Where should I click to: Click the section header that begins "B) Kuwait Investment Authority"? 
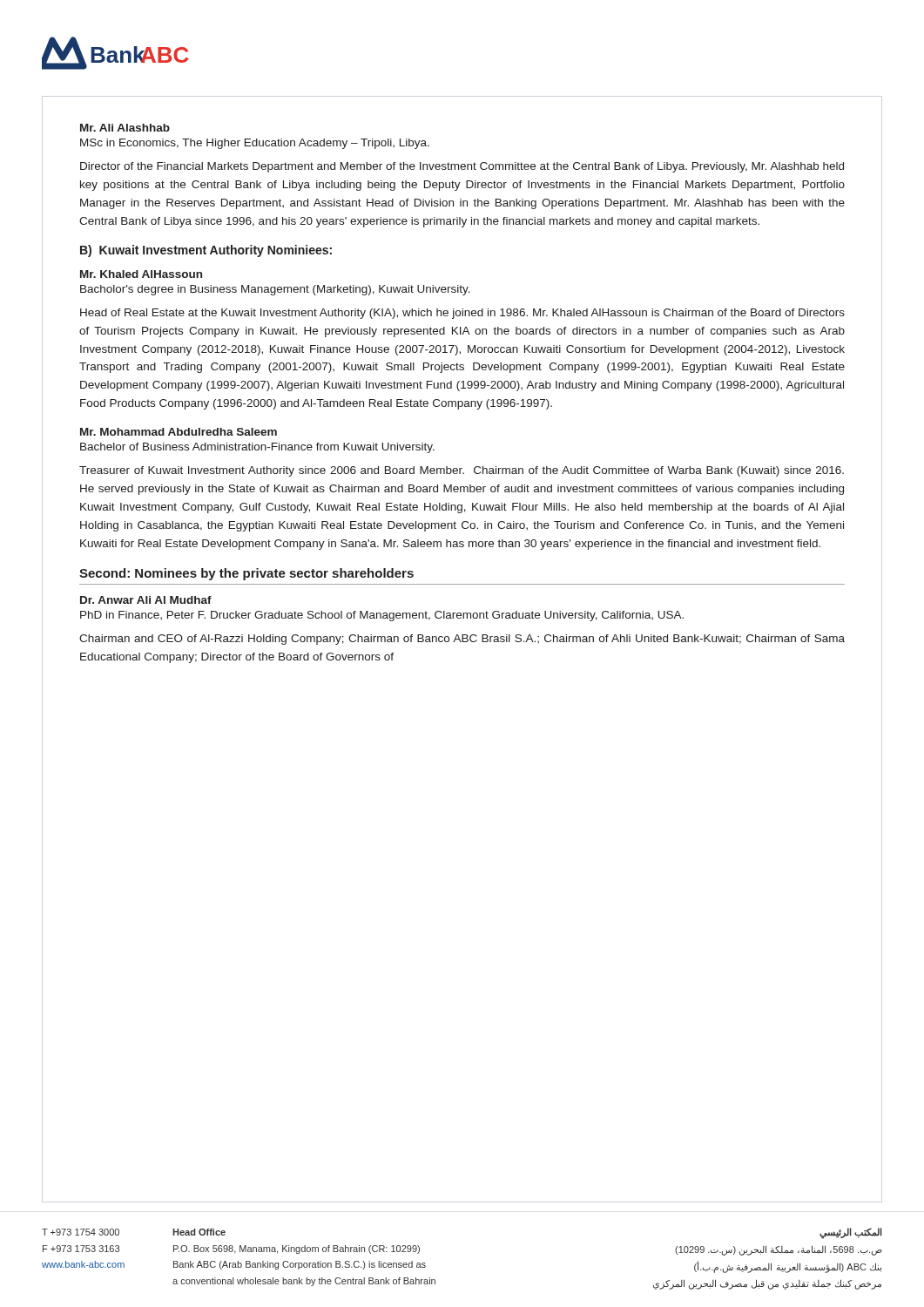(206, 250)
